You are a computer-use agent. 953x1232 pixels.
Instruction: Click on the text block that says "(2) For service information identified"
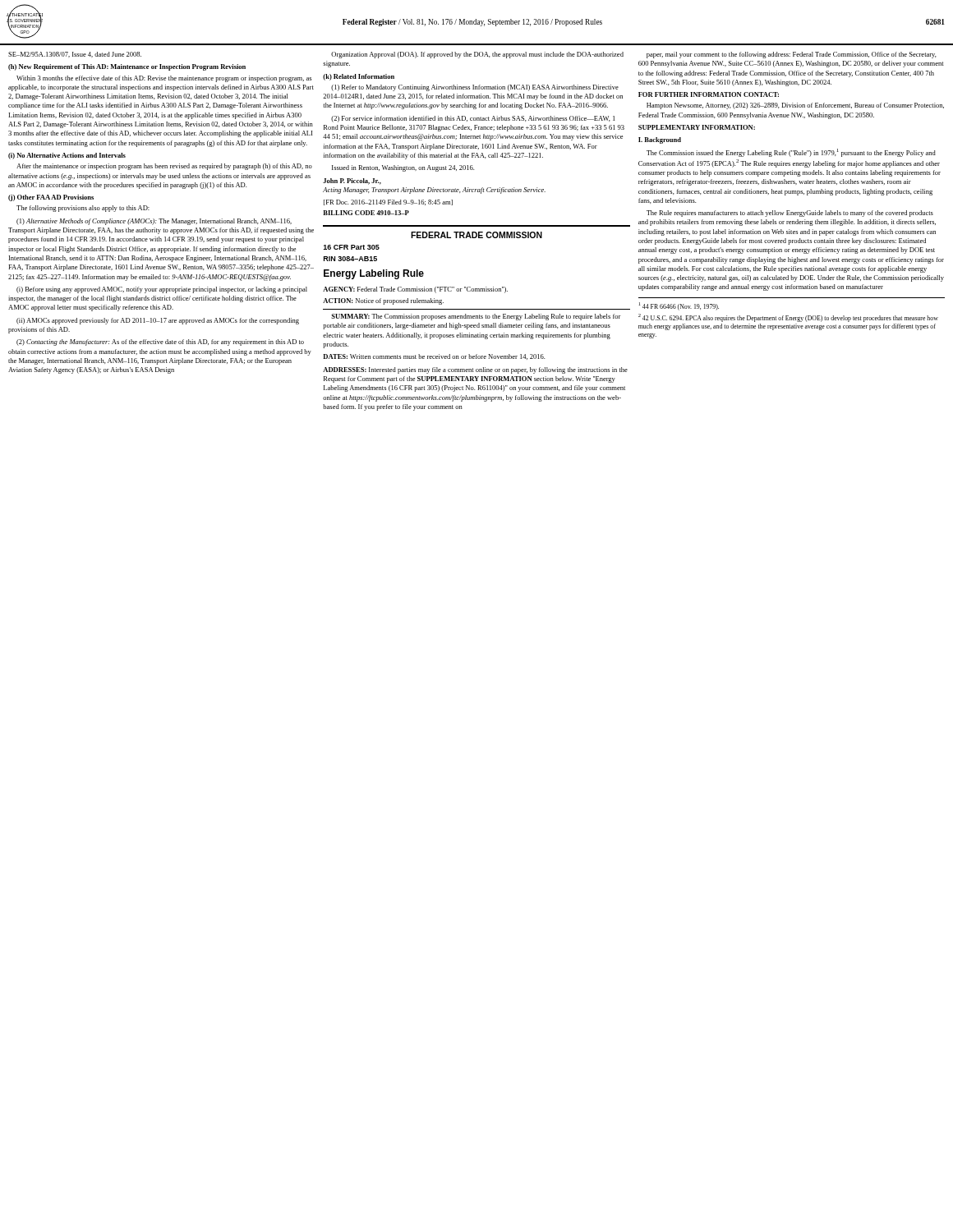pos(474,137)
